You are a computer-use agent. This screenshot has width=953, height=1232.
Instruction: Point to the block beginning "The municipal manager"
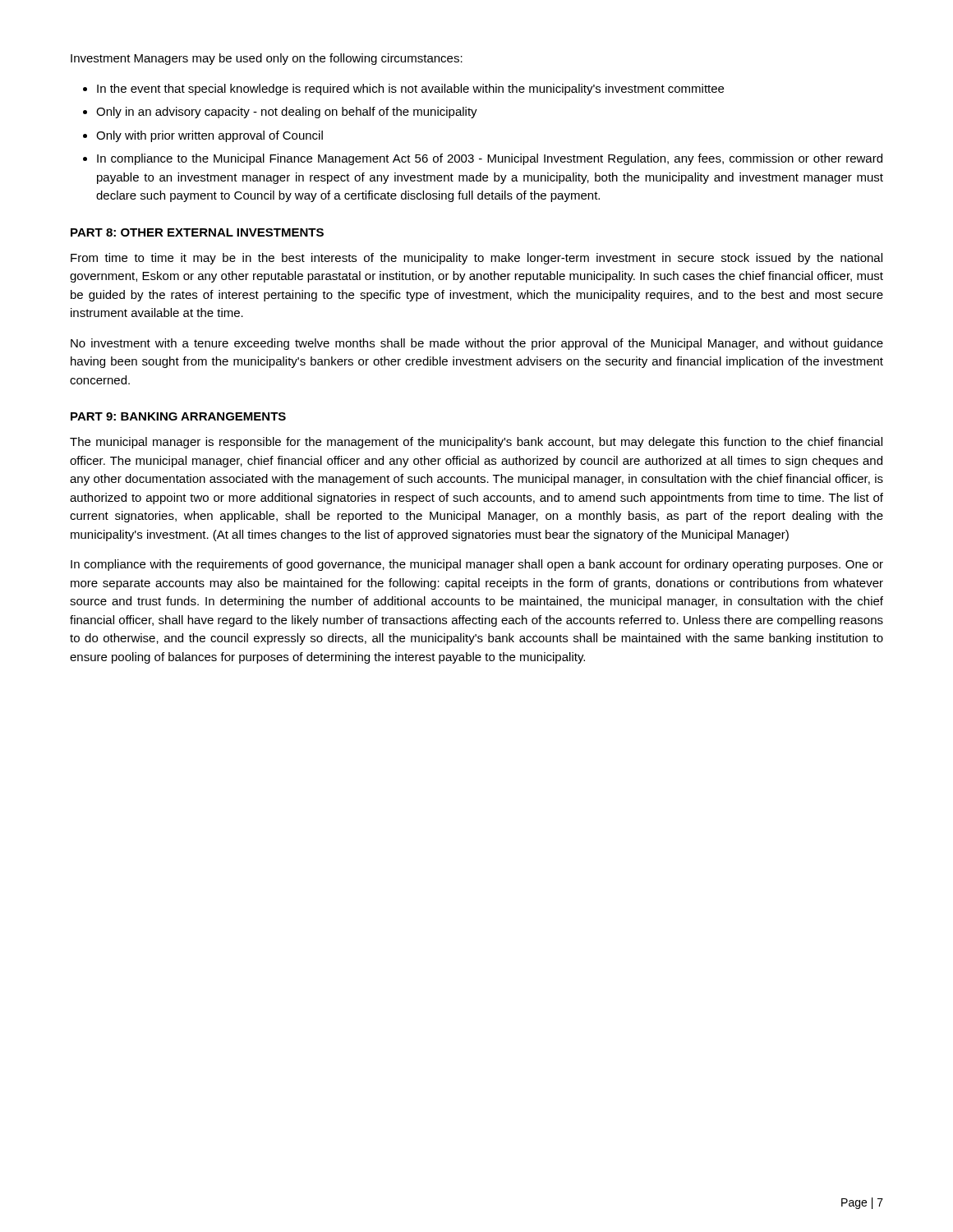476,488
